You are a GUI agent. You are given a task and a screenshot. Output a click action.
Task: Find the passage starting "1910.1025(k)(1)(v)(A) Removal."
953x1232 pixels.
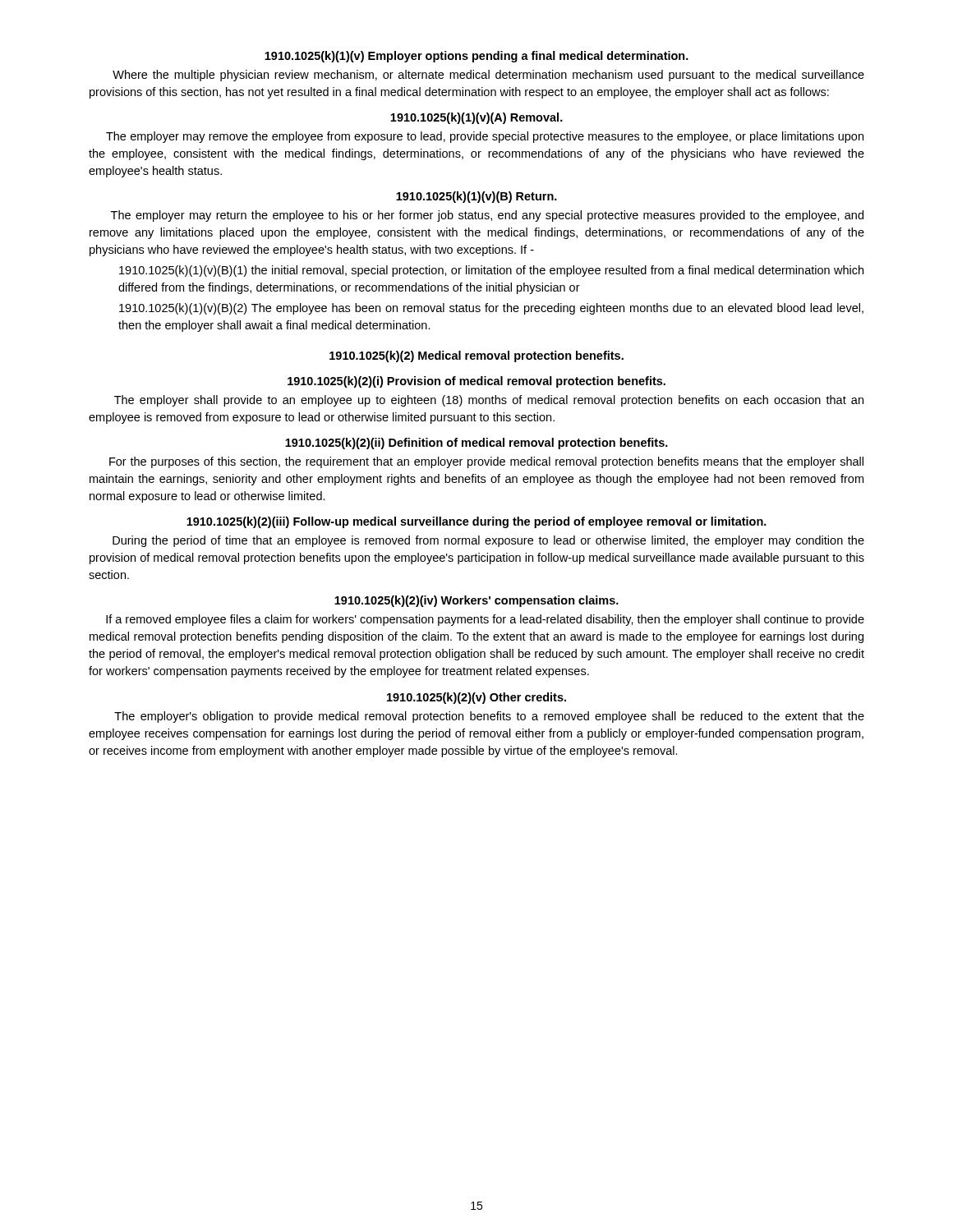click(x=476, y=117)
